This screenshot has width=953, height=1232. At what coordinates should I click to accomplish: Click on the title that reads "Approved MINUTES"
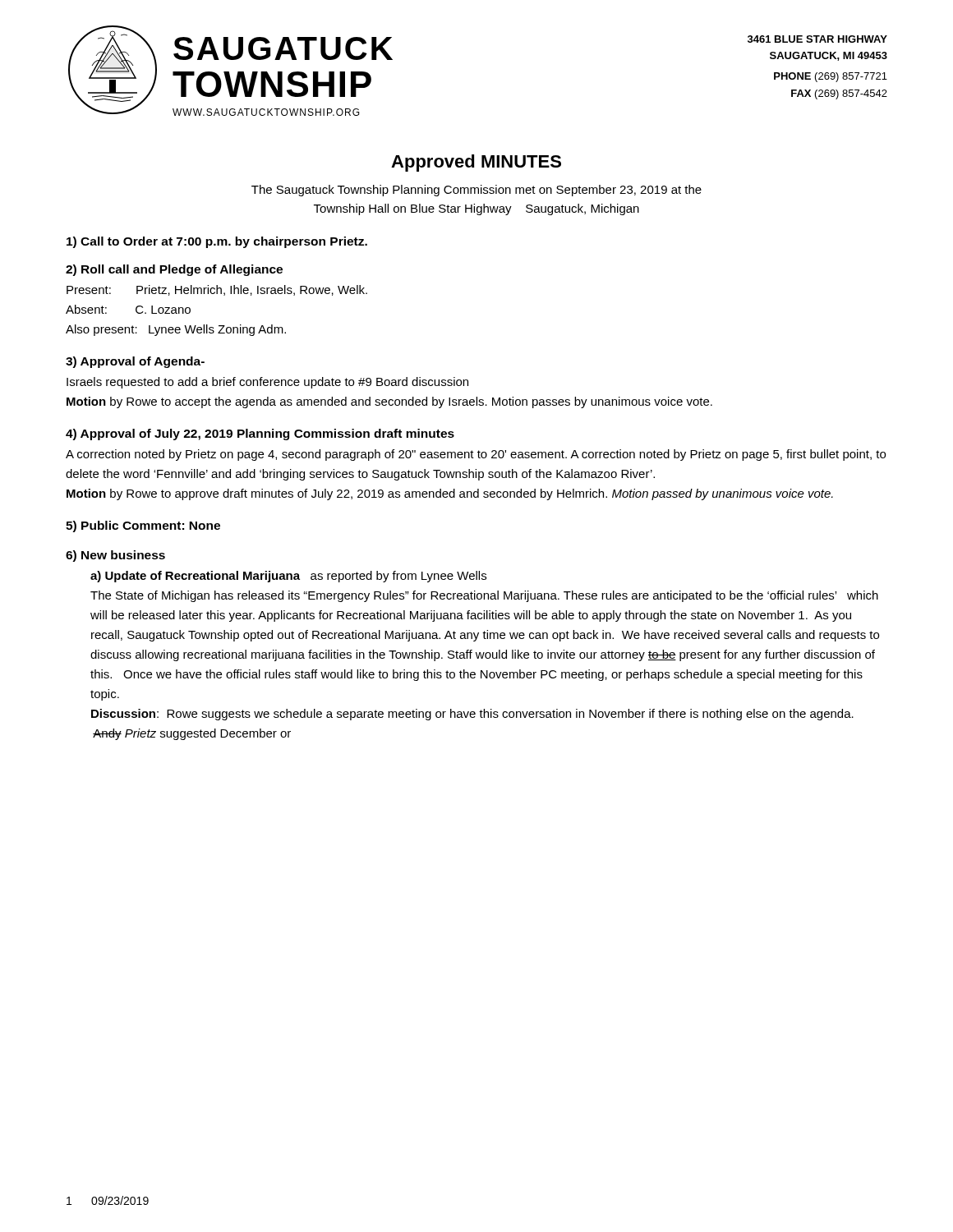tap(476, 162)
